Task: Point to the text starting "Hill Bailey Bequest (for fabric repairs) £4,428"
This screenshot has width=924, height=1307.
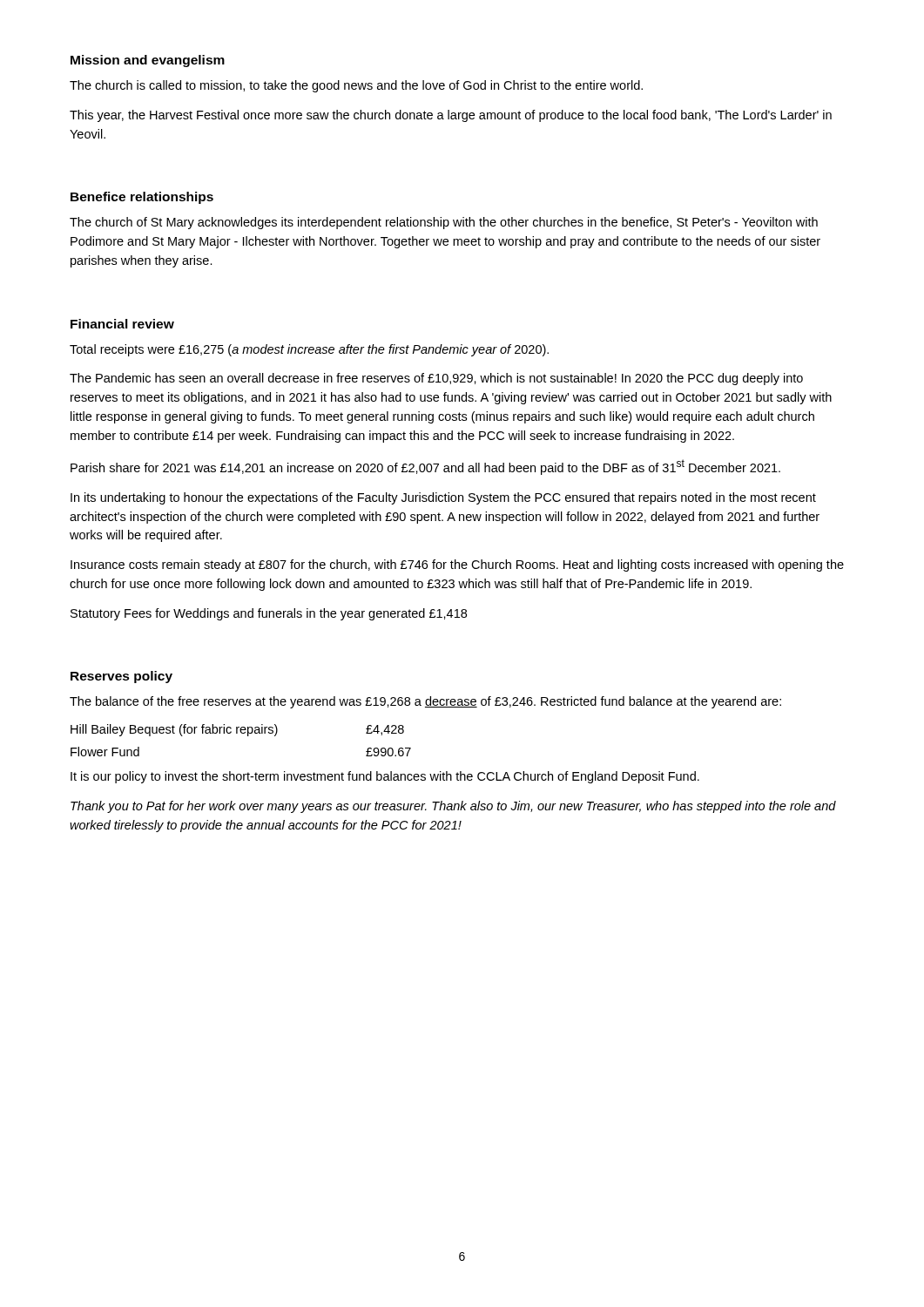Action: 237,729
